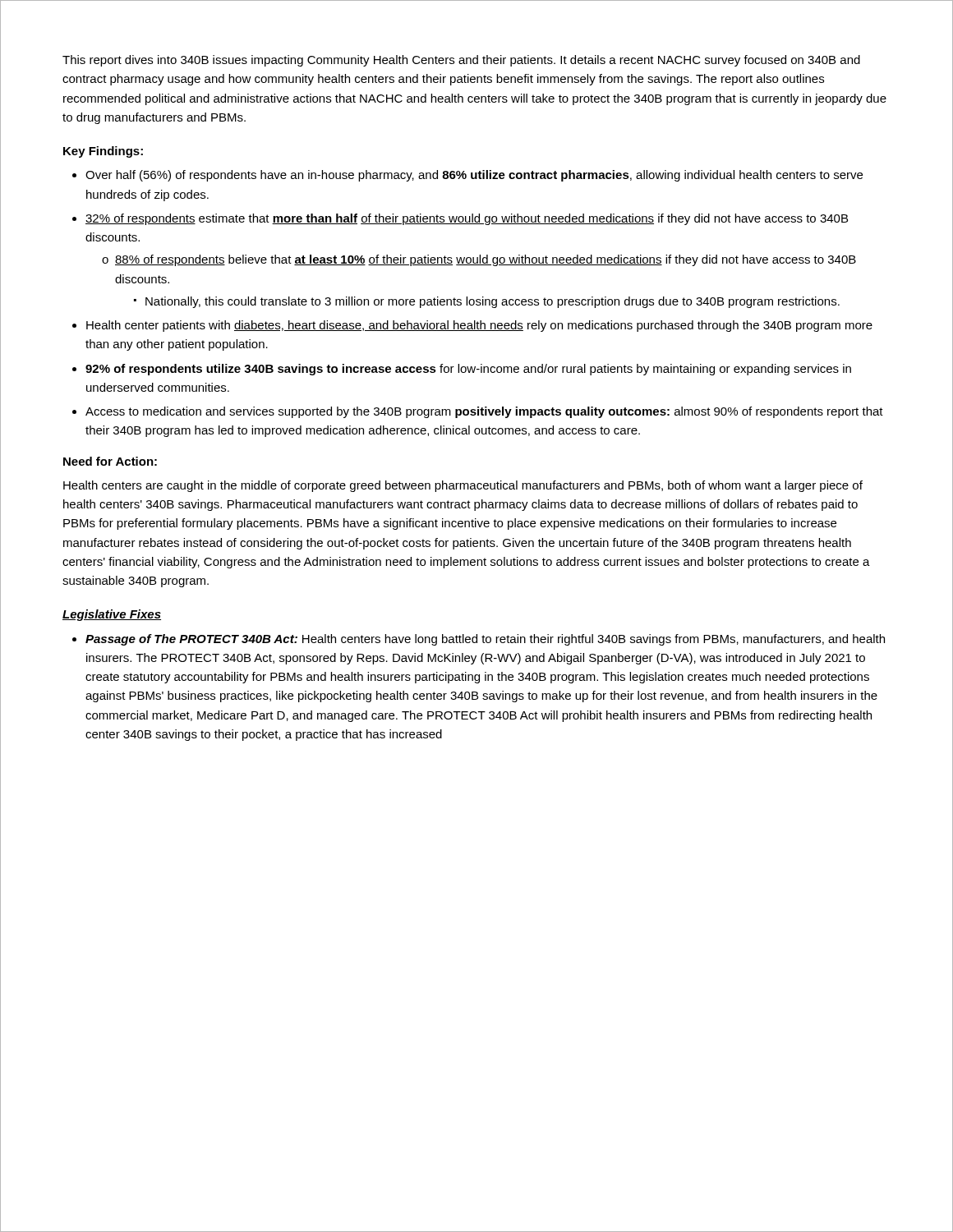The image size is (953, 1232).
Task: Point to the block starting "Access to medication and"
Action: pyautogui.click(x=484, y=421)
